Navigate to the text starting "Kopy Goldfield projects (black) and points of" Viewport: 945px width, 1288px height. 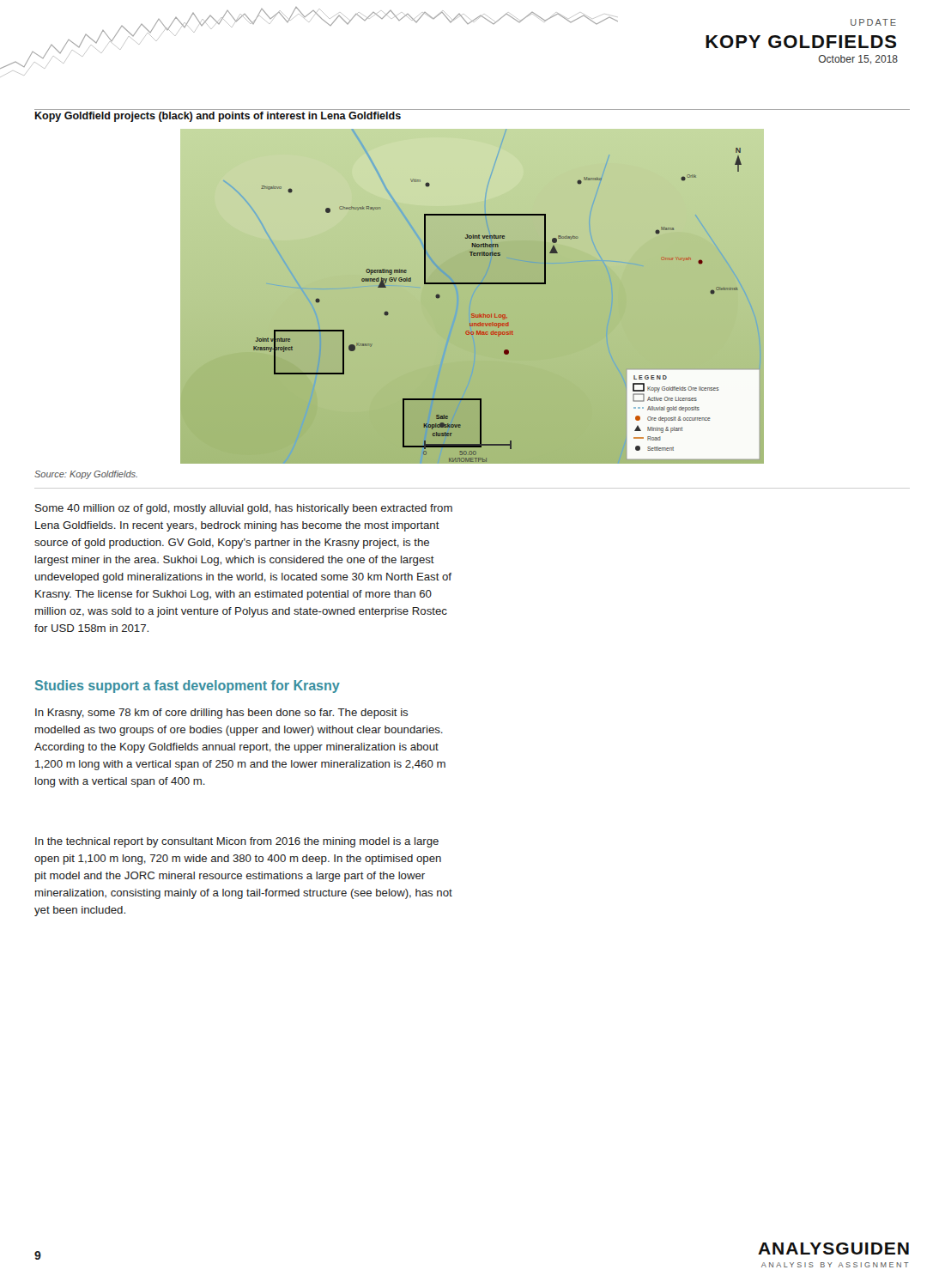[218, 116]
